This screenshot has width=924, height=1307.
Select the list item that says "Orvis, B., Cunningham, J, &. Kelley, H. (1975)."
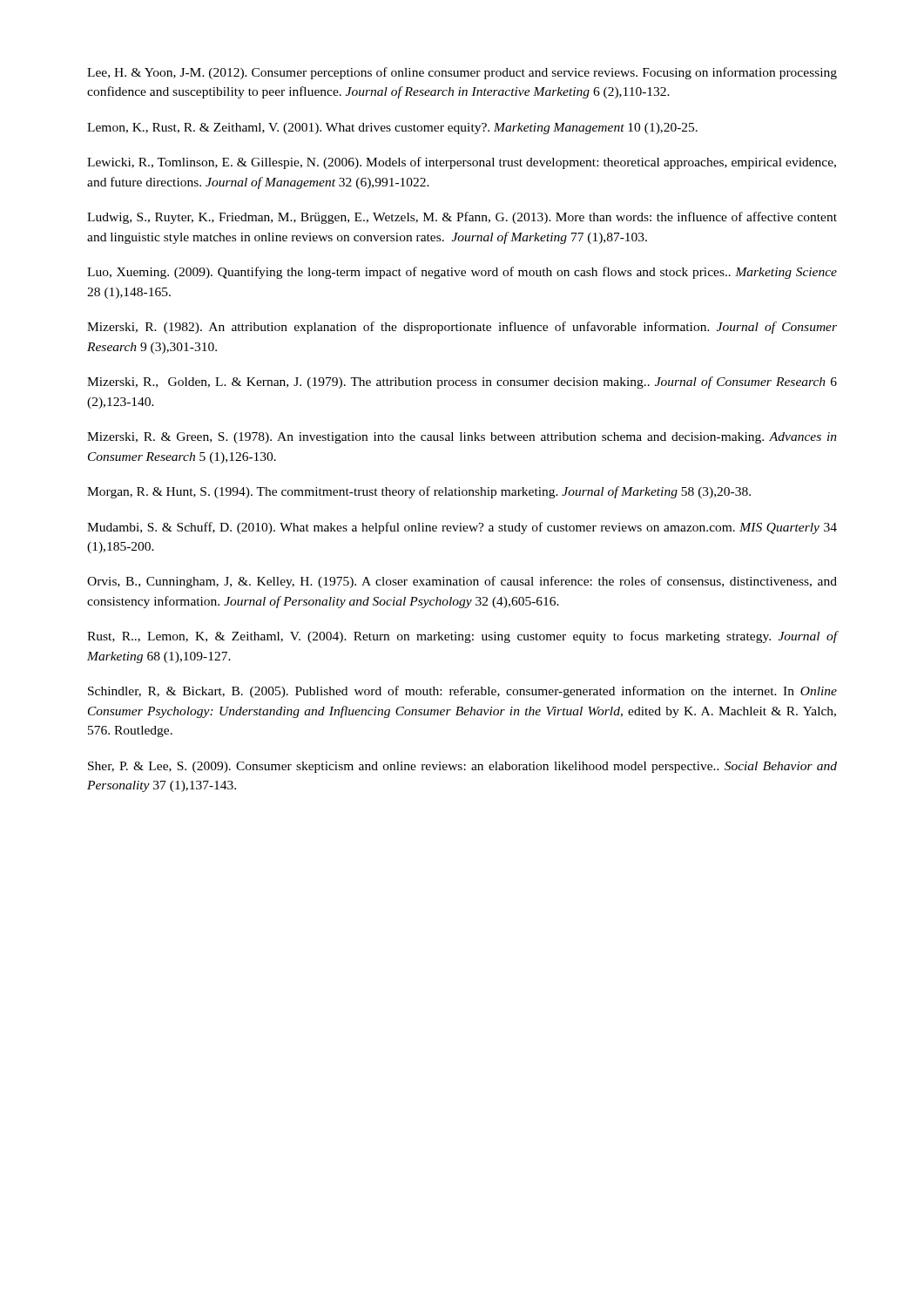coord(462,591)
